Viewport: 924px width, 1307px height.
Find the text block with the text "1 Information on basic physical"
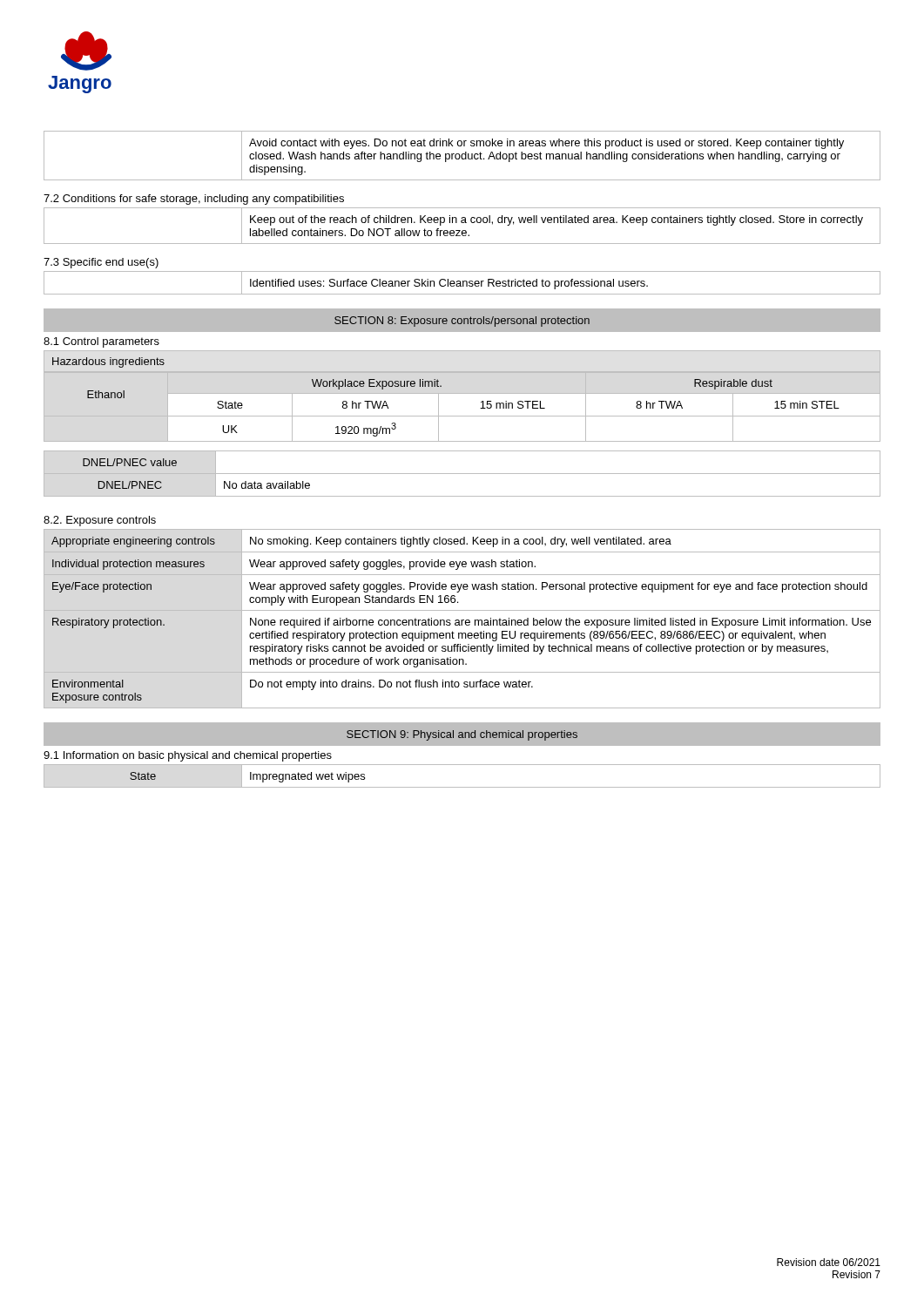pyautogui.click(x=188, y=755)
